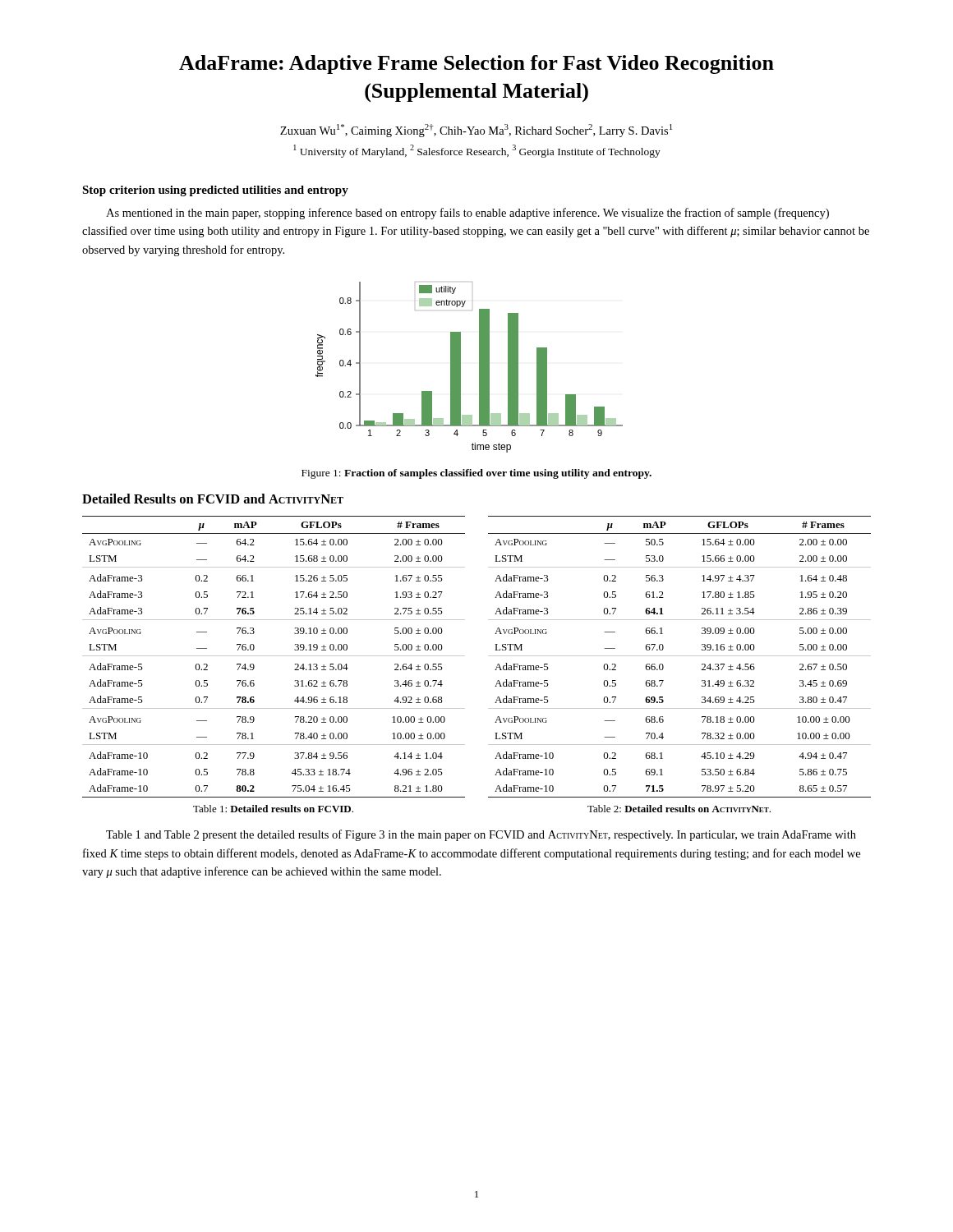953x1232 pixels.
Task: Navigate to the text block starting "Zuxuan Wu1*, Caiming Xiong2†, Chih-Yao Ma3,"
Action: click(476, 139)
